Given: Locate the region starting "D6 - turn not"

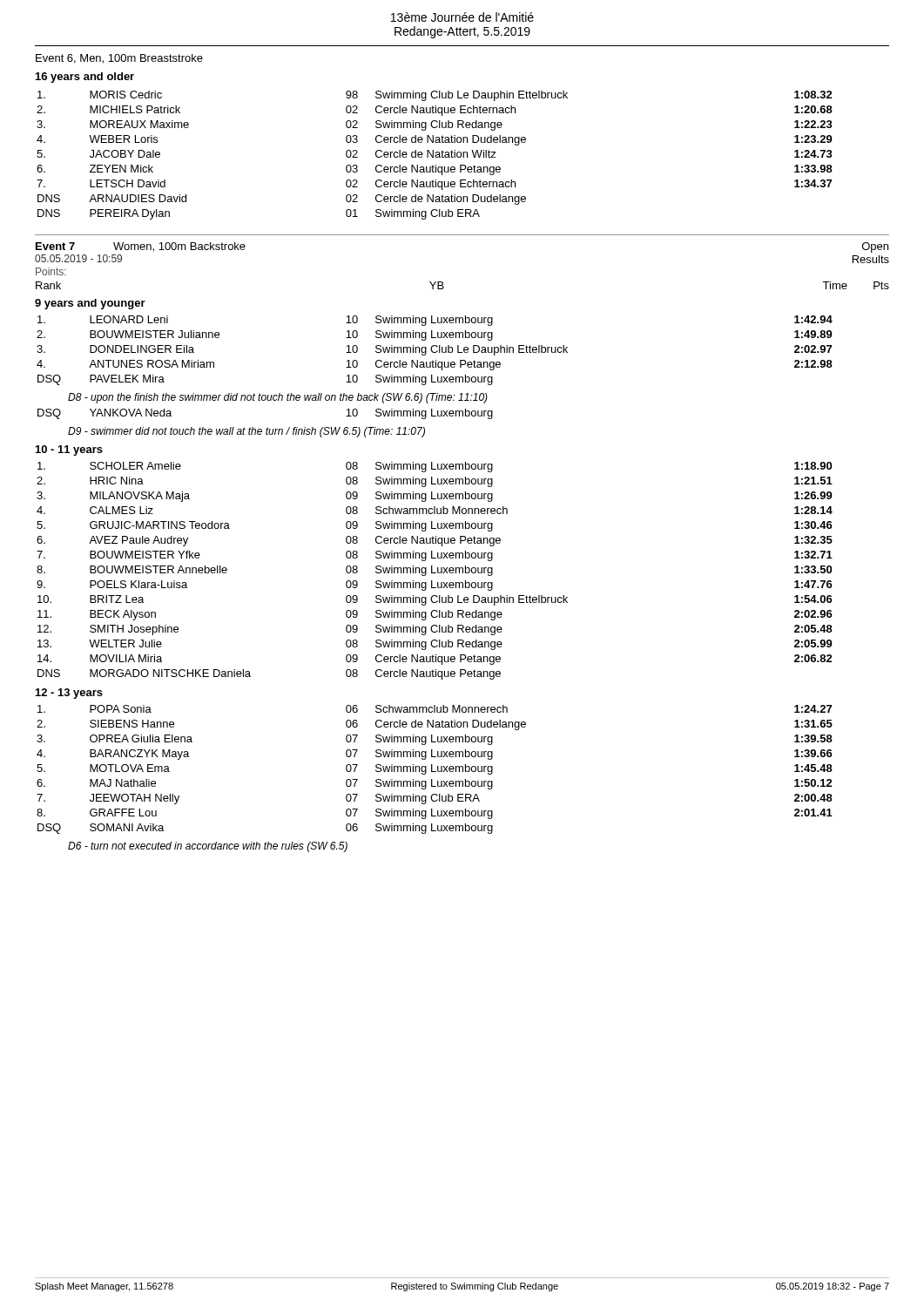Looking at the screenshot, I should pos(208,846).
